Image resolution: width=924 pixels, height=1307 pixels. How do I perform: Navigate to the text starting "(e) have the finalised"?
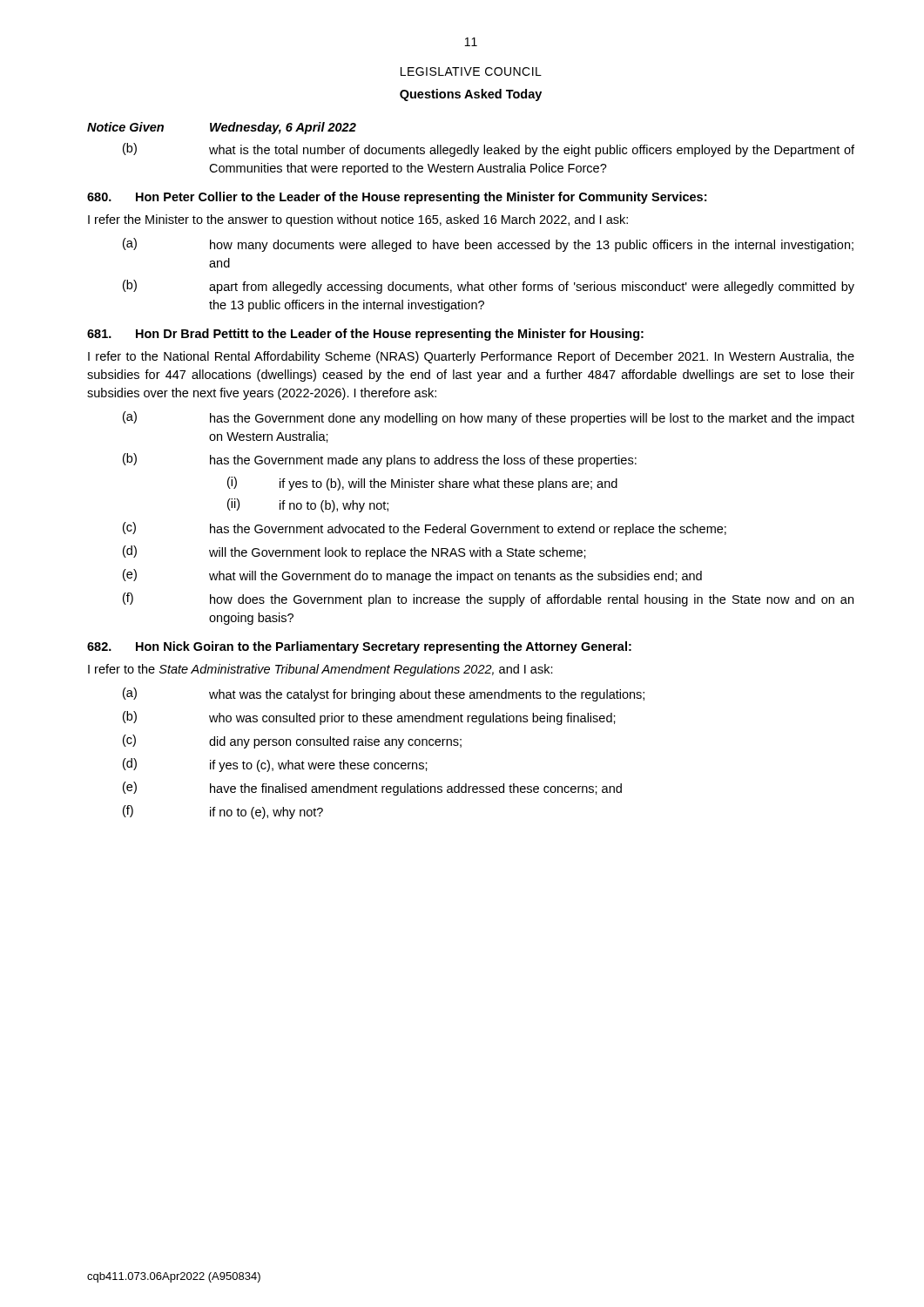[x=471, y=789]
